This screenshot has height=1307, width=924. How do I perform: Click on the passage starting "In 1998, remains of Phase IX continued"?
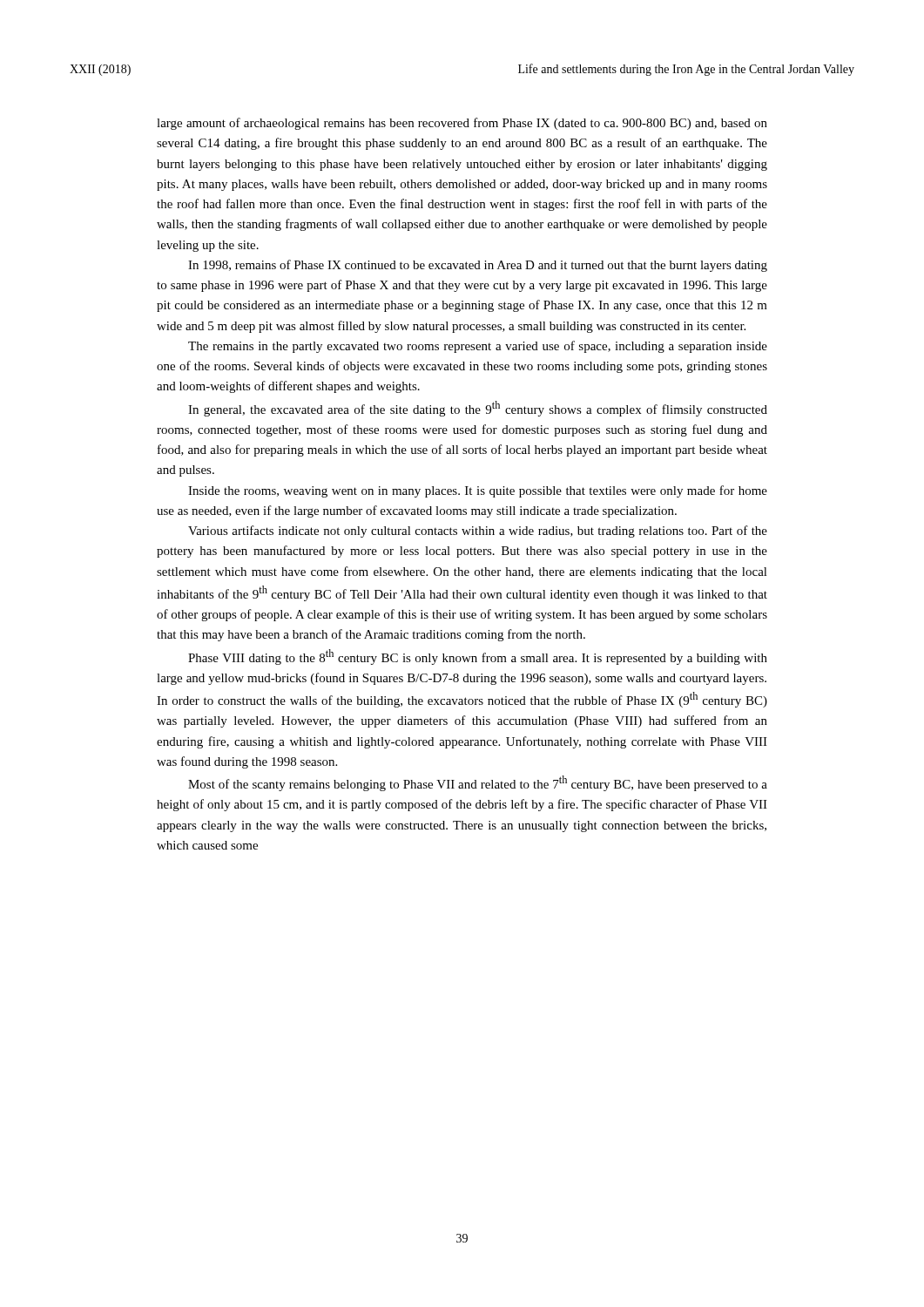(462, 296)
